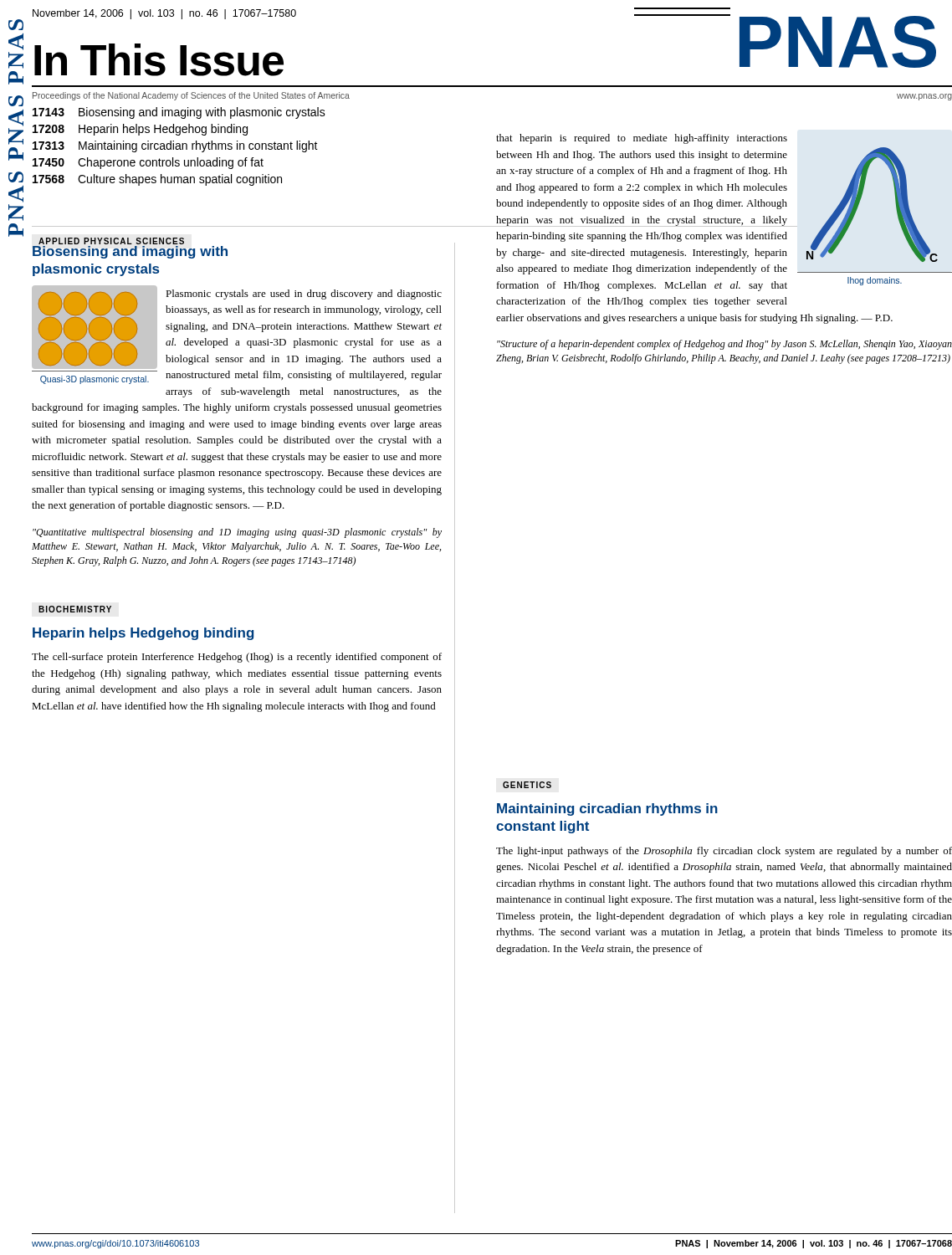Locate the element starting "Proceedings of the National Academy of"
This screenshot has width=952, height=1255.
point(191,95)
